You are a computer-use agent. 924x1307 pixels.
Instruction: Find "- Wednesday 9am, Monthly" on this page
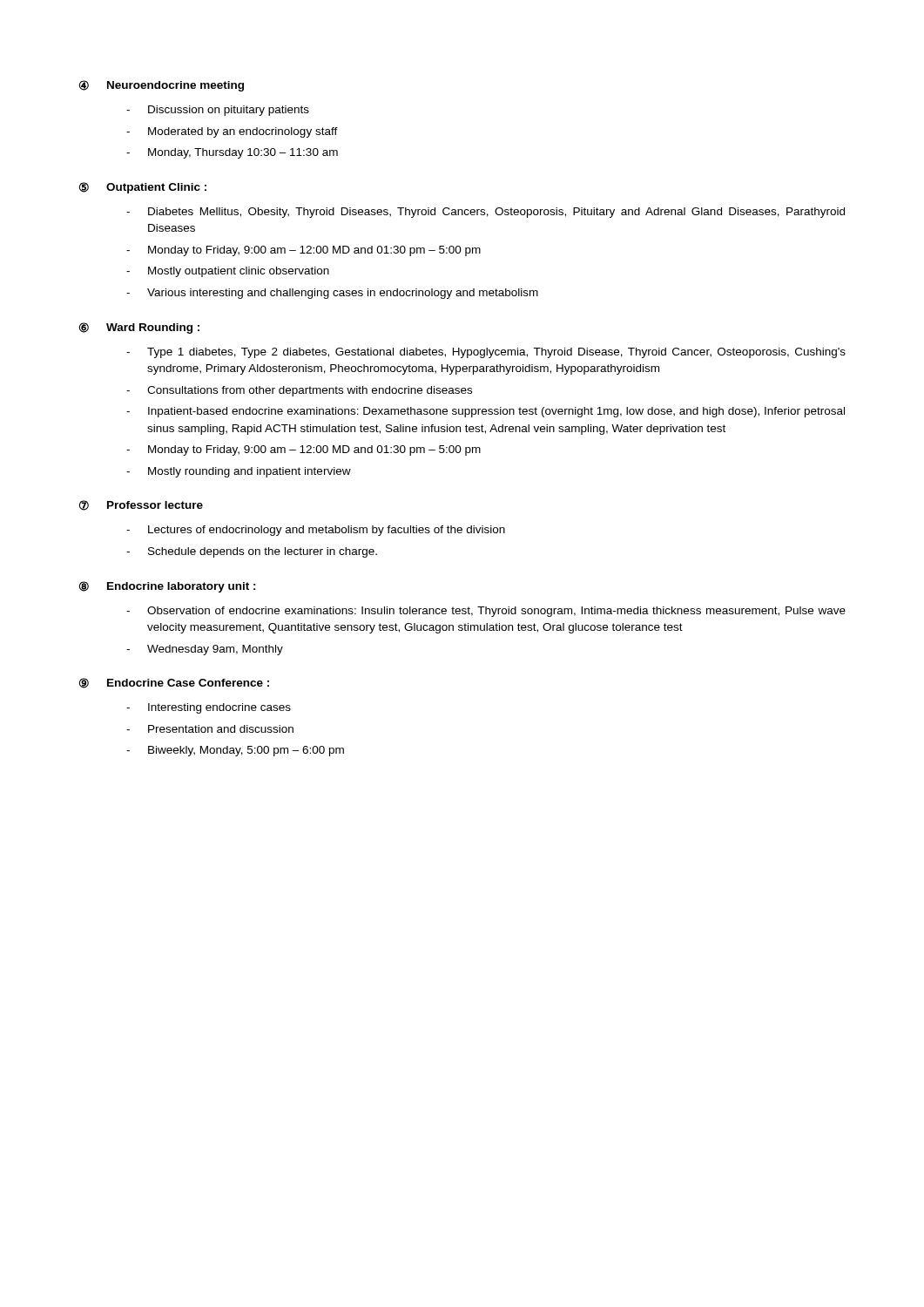click(x=205, y=650)
